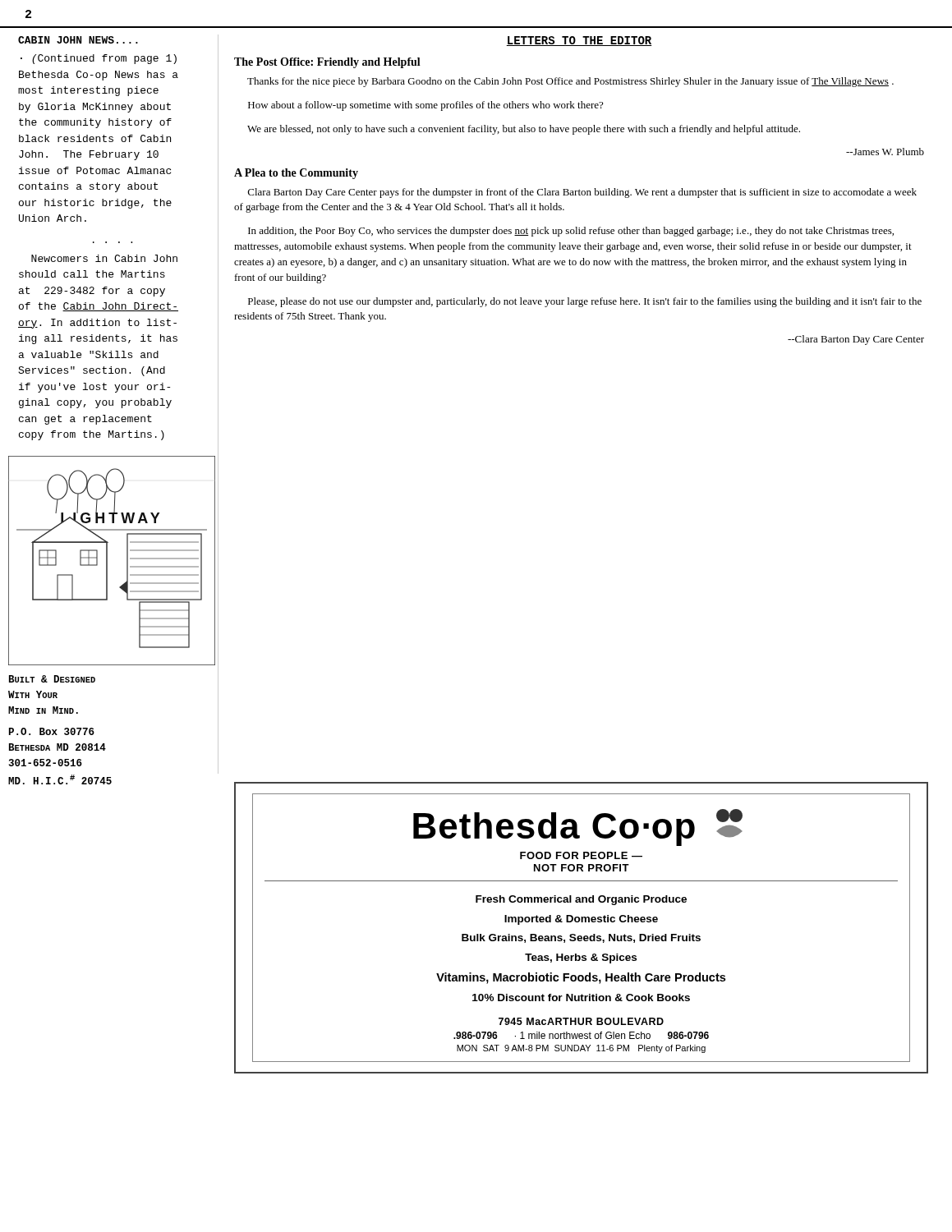The image size is (952, 1232).
Task: Point to the text block starting "Please, please do not use"
Action: pos(578,308)
